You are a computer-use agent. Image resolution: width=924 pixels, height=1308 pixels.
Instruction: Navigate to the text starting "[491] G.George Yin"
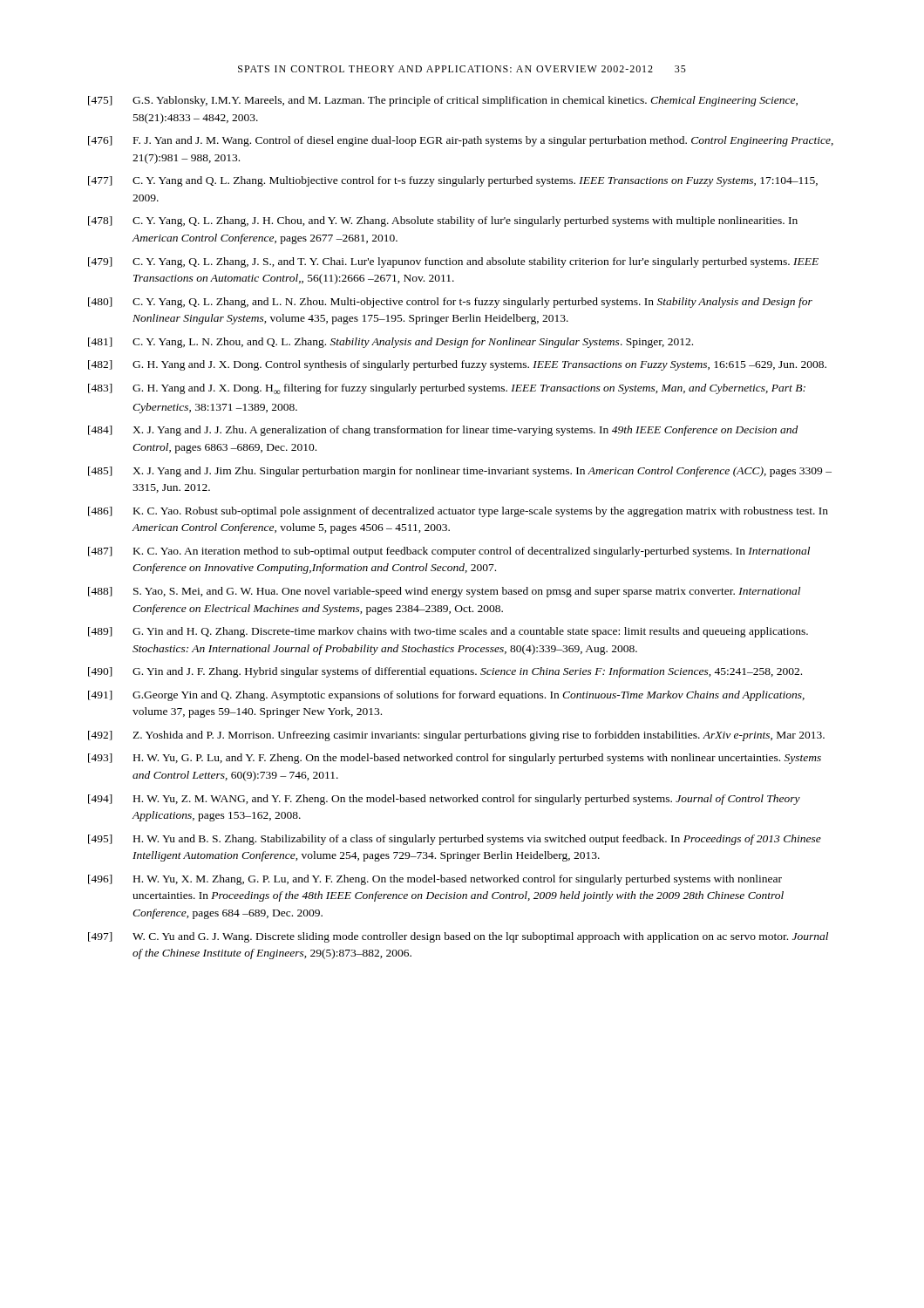(x=462, y=703)
